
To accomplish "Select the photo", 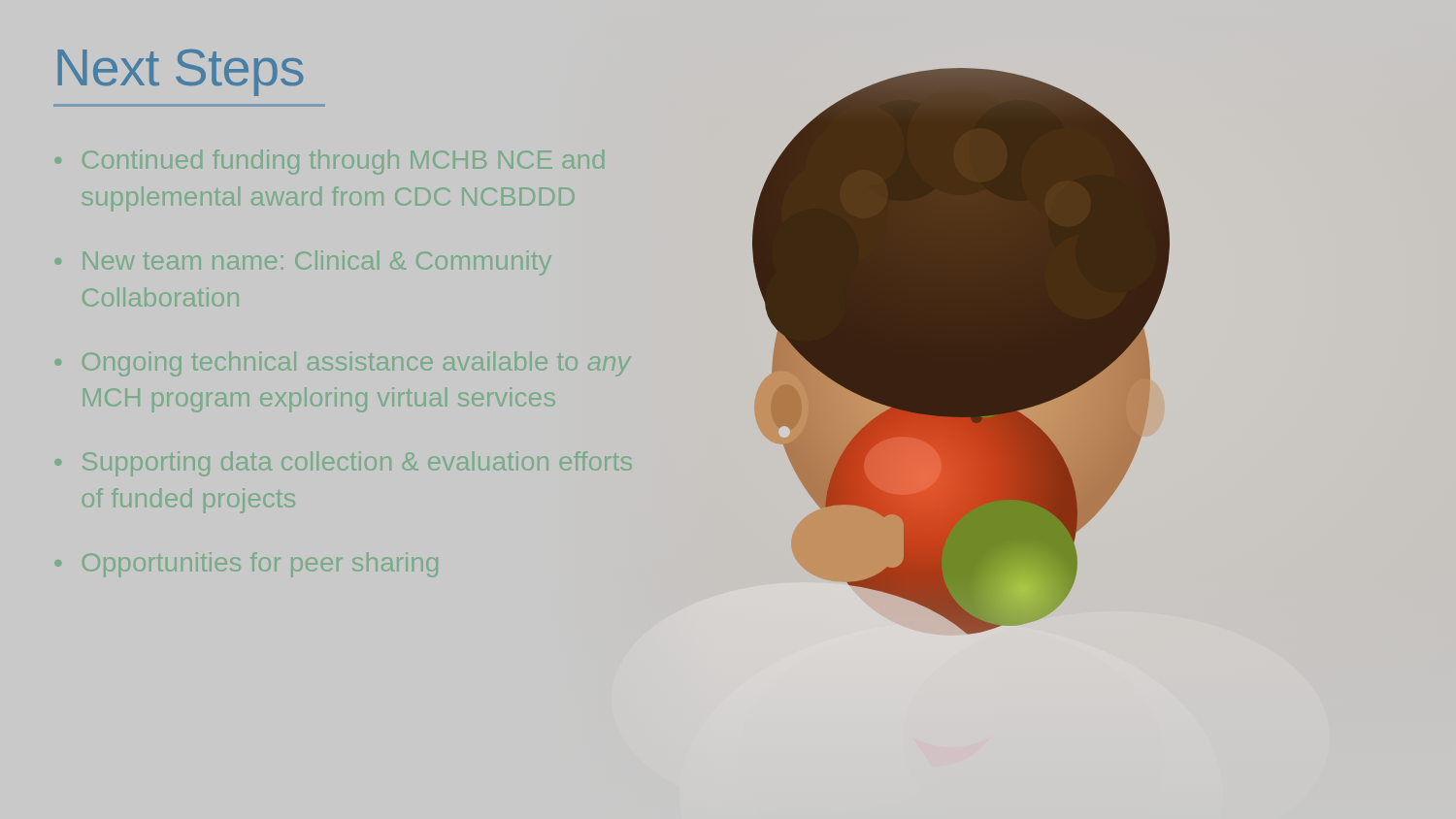I will tap(995, 410).
